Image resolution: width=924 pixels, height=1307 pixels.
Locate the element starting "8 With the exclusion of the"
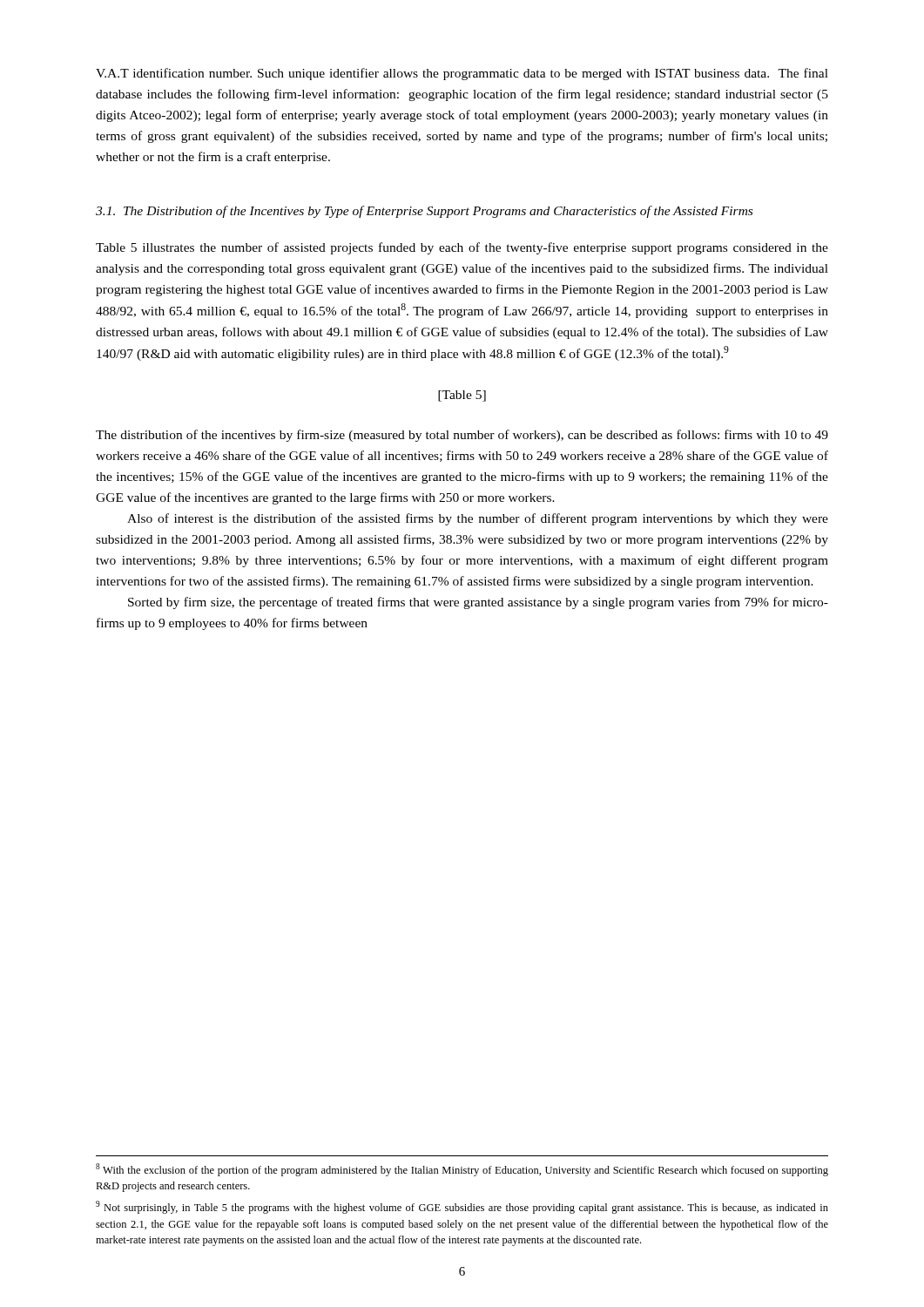(462, 1177)
